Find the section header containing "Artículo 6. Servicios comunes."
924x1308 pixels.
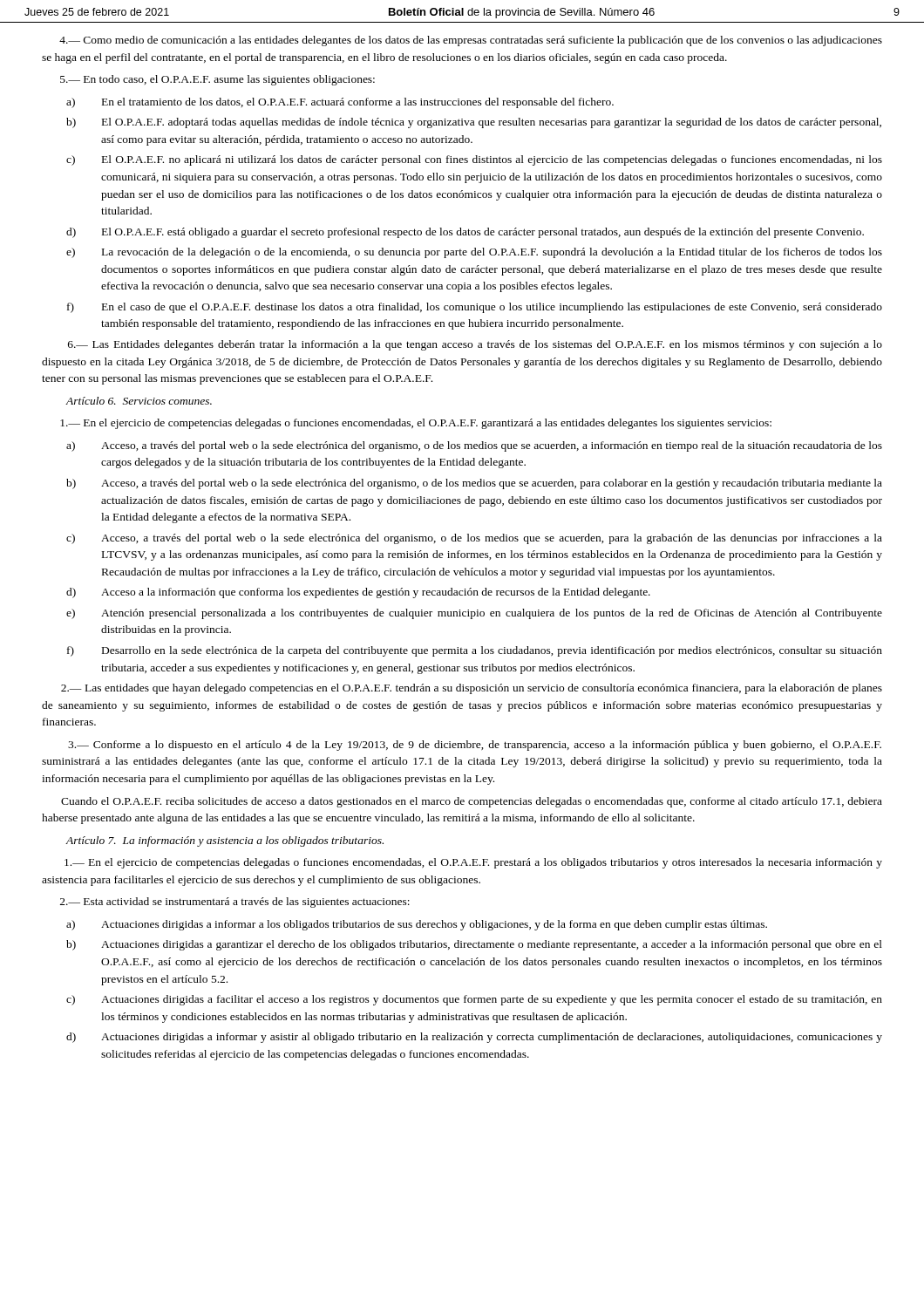click(139, 401)
